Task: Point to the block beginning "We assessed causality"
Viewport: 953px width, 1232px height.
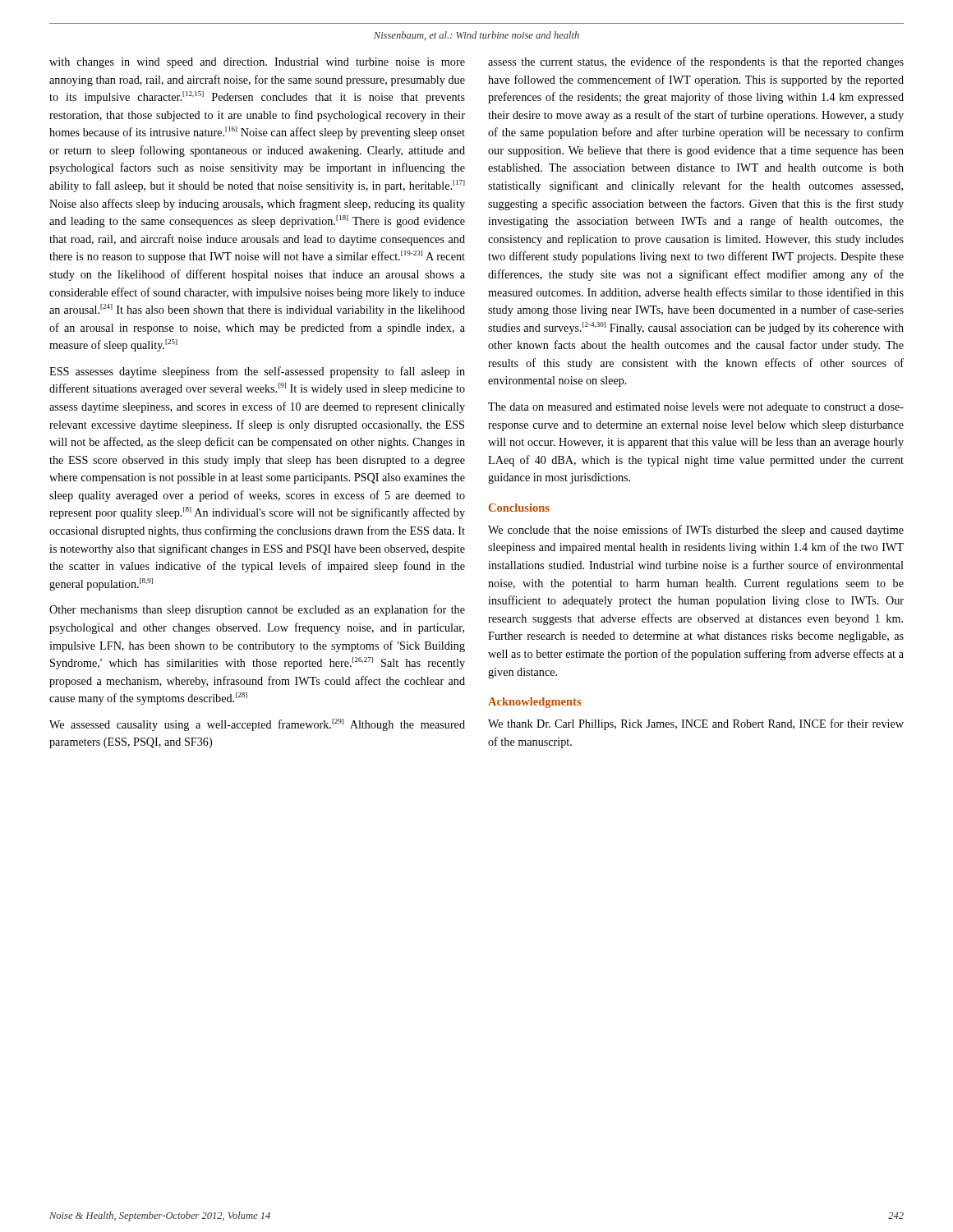Action: click(x=257, y=734)
